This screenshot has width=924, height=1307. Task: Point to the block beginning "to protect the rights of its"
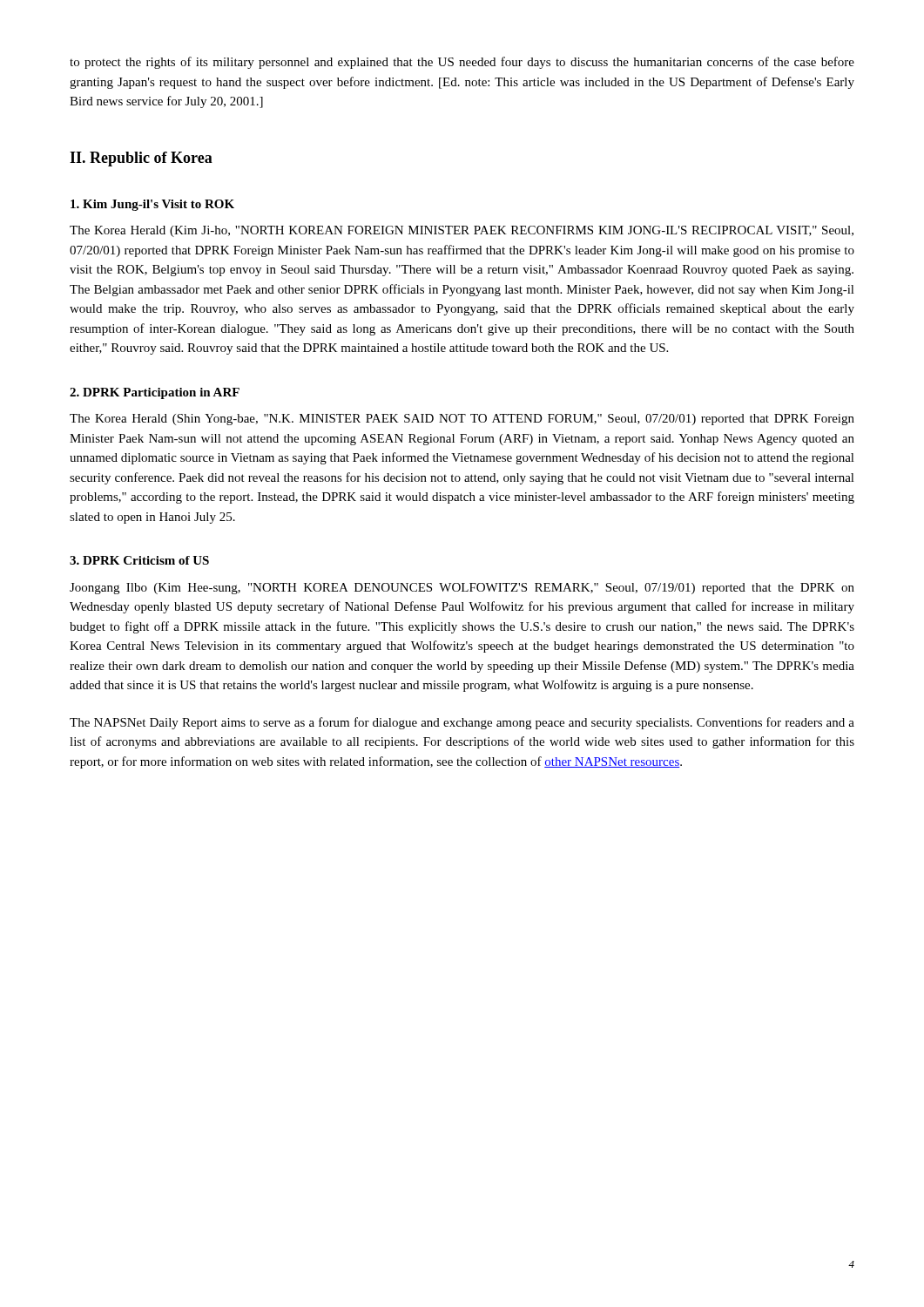462,82
